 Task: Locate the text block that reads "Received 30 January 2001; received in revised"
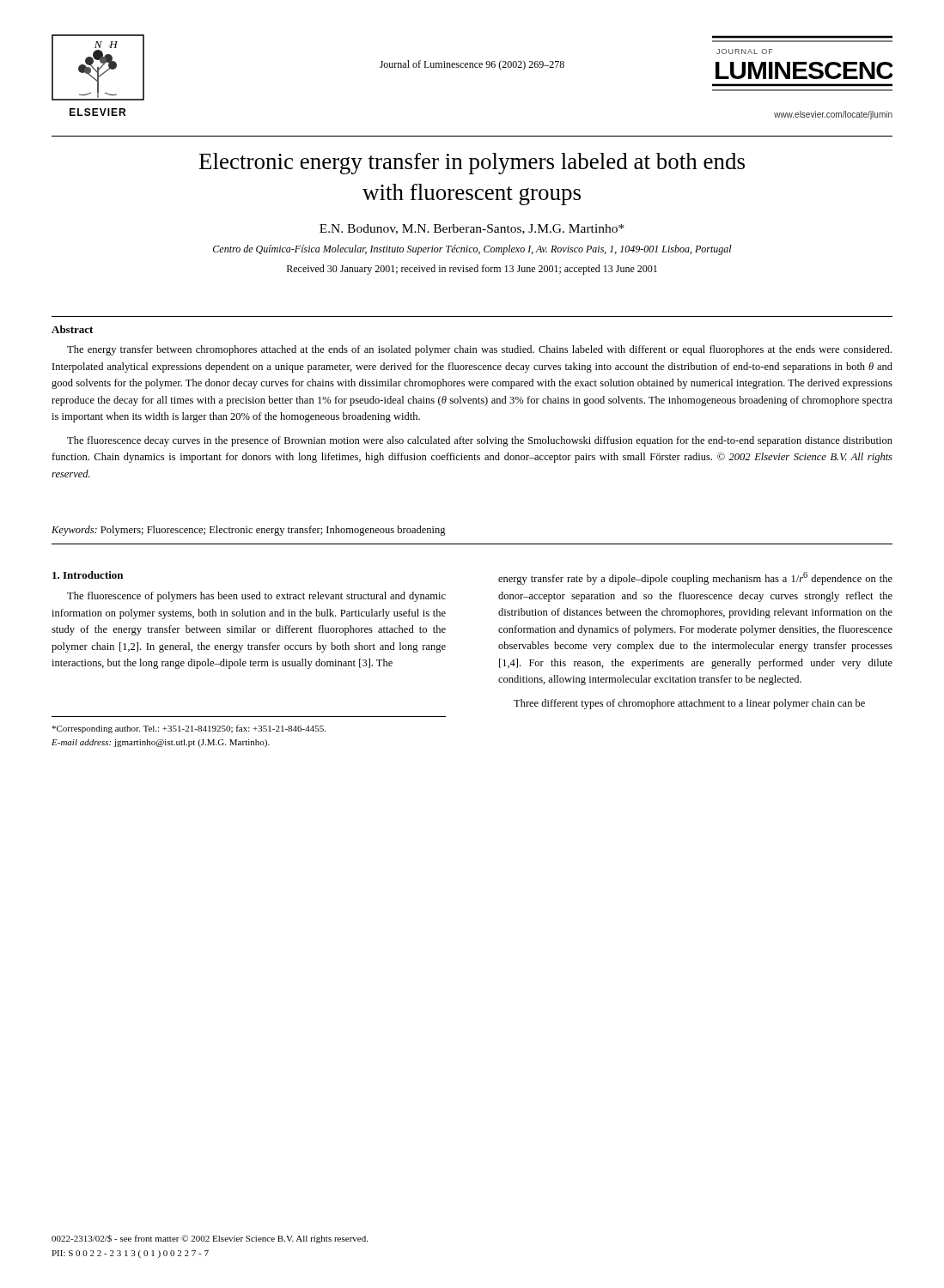472,269
